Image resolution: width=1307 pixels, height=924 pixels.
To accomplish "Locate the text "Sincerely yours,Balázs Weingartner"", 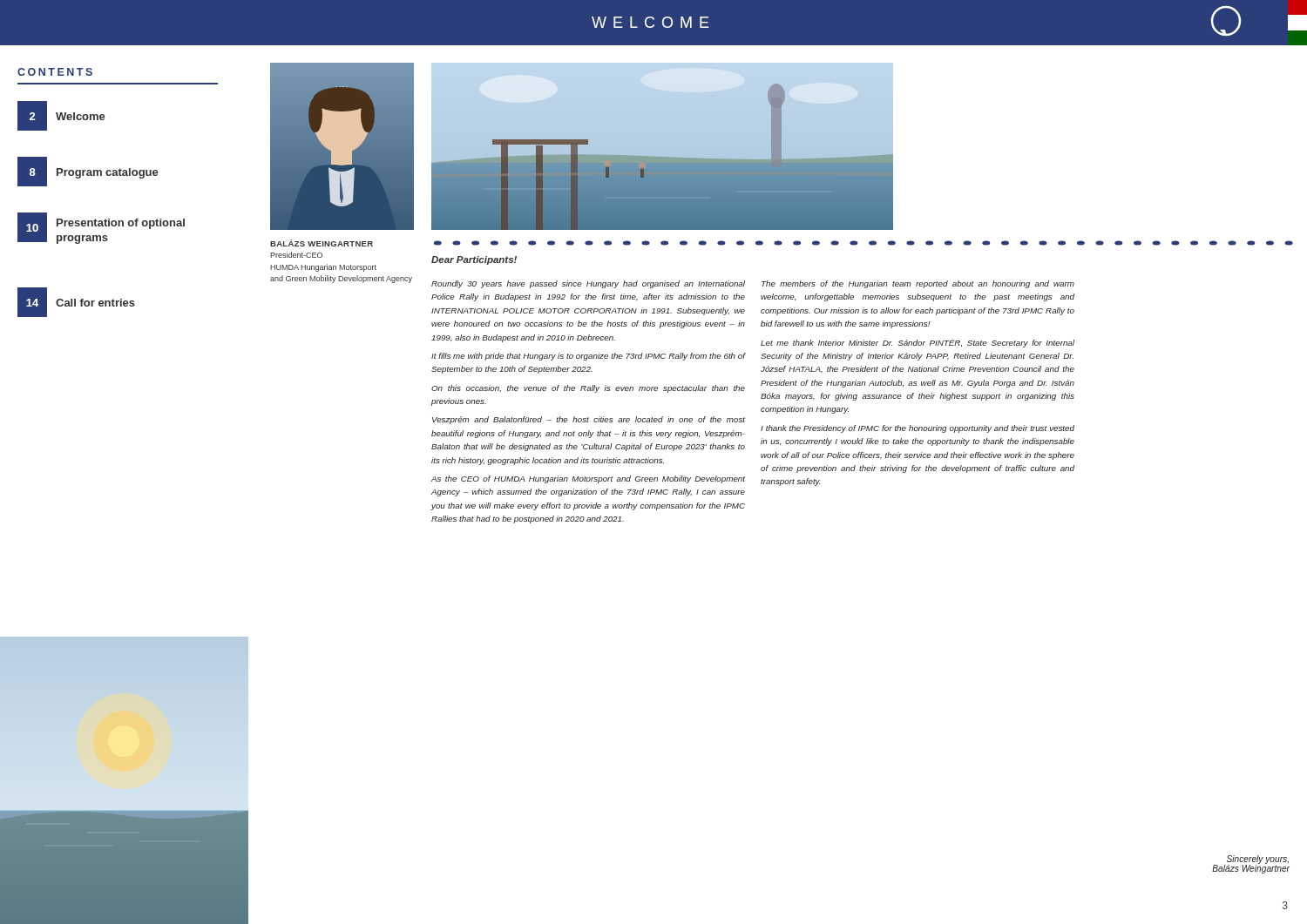I will 1251,864.
